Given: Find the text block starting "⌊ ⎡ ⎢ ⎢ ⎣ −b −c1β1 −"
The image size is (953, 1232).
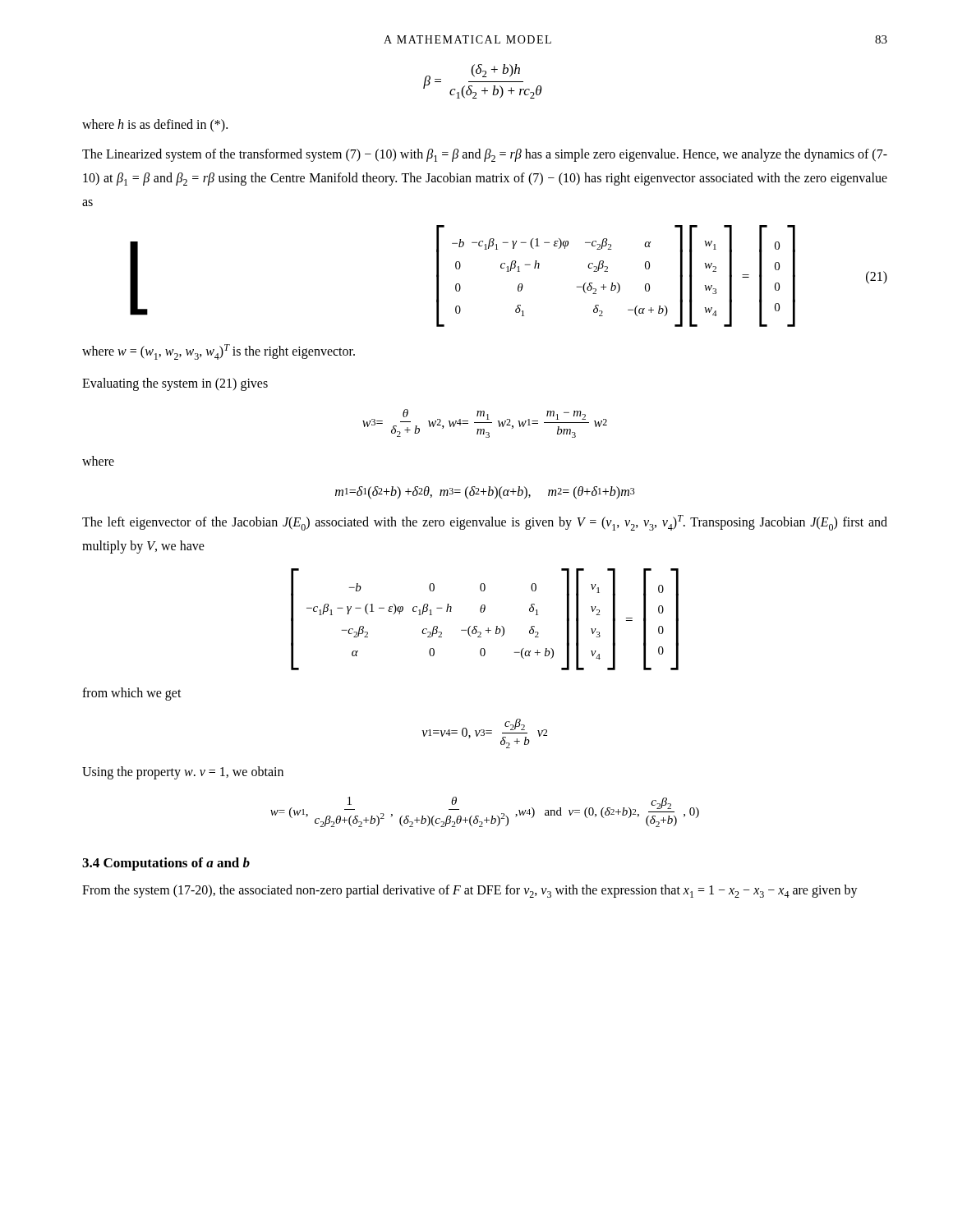Looking at the screenshot, I should (x=485, y=276).
